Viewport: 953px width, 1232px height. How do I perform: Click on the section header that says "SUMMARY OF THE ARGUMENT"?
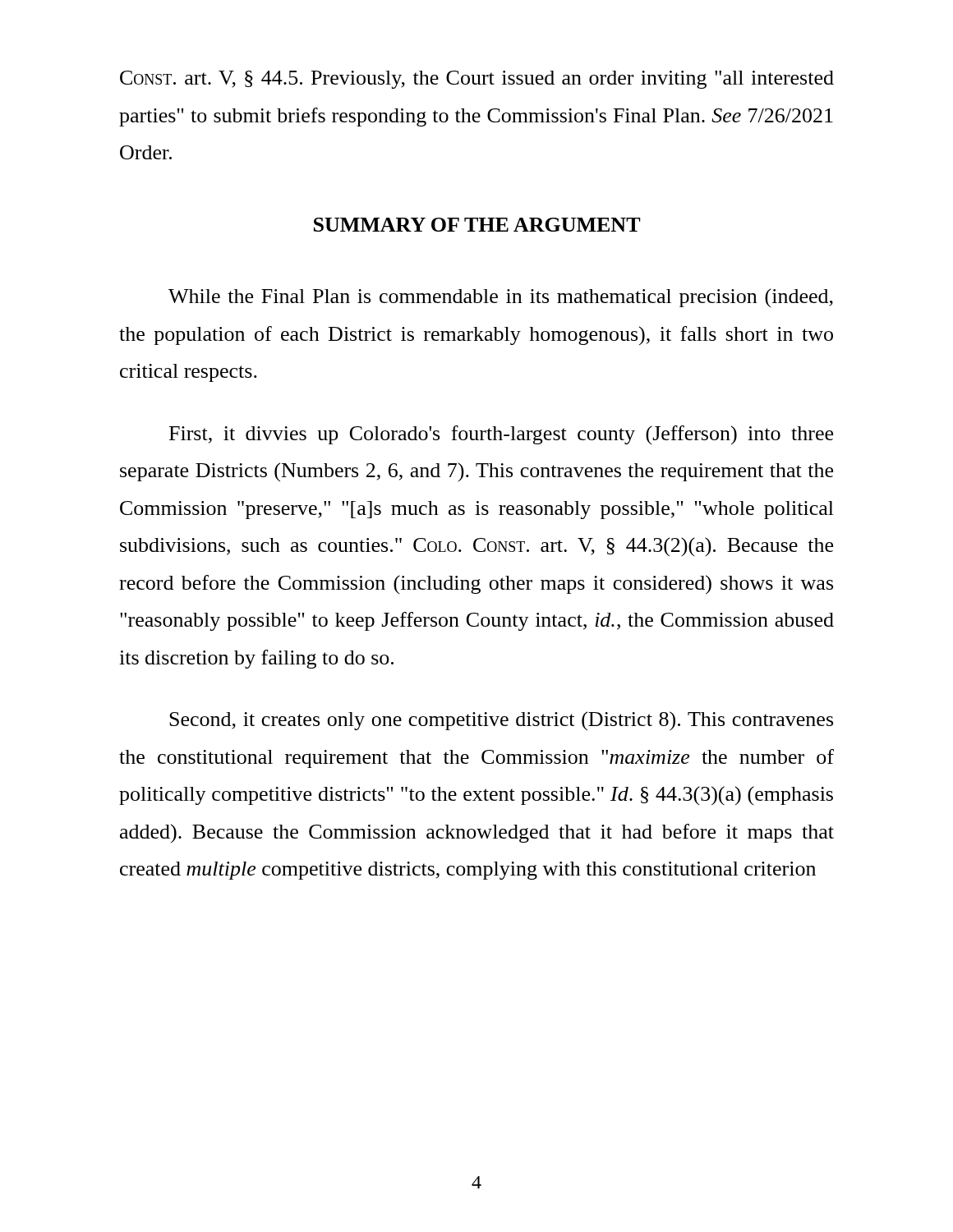476,224
